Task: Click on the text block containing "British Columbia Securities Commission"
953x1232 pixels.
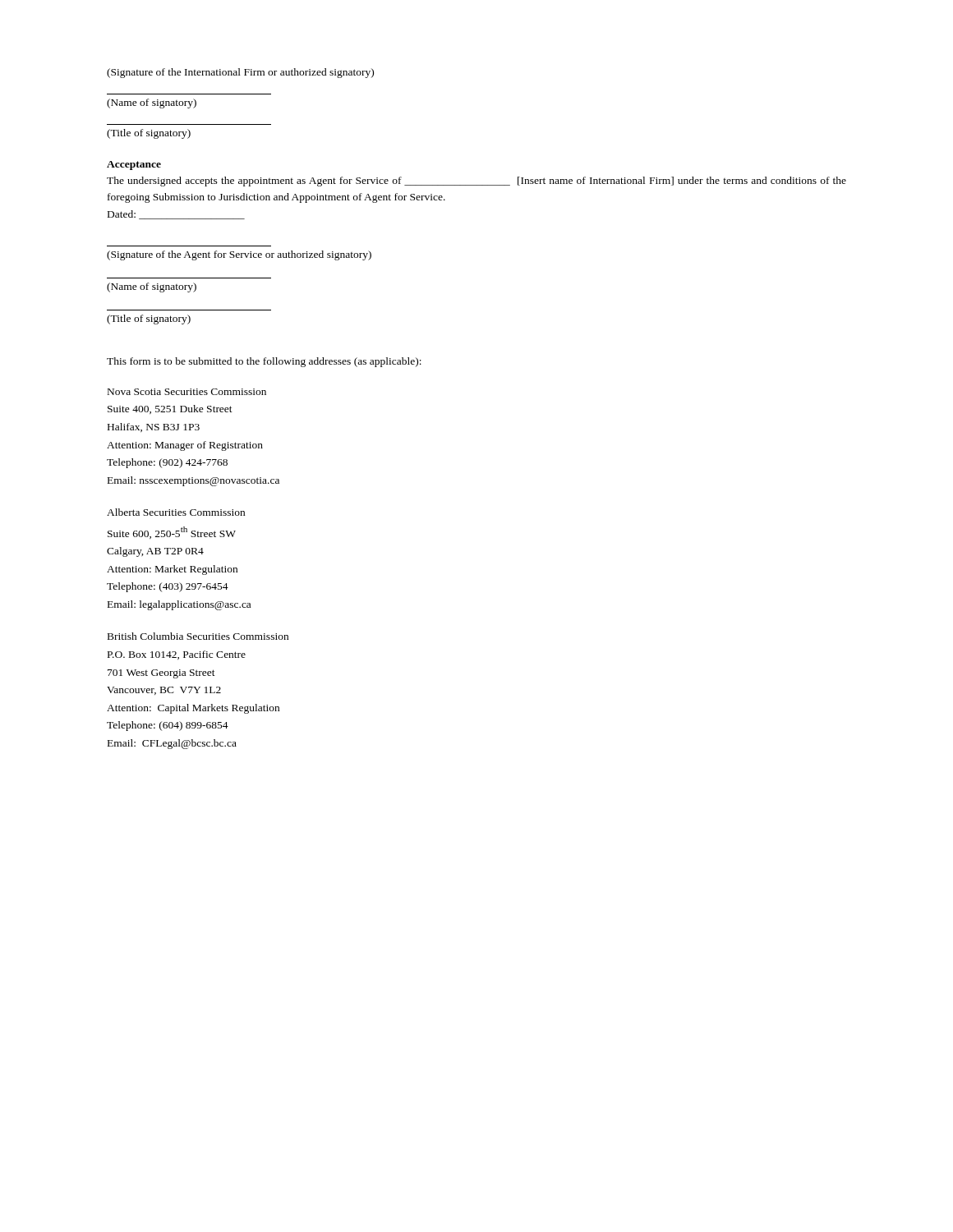Action: click(x=198, y=690)
